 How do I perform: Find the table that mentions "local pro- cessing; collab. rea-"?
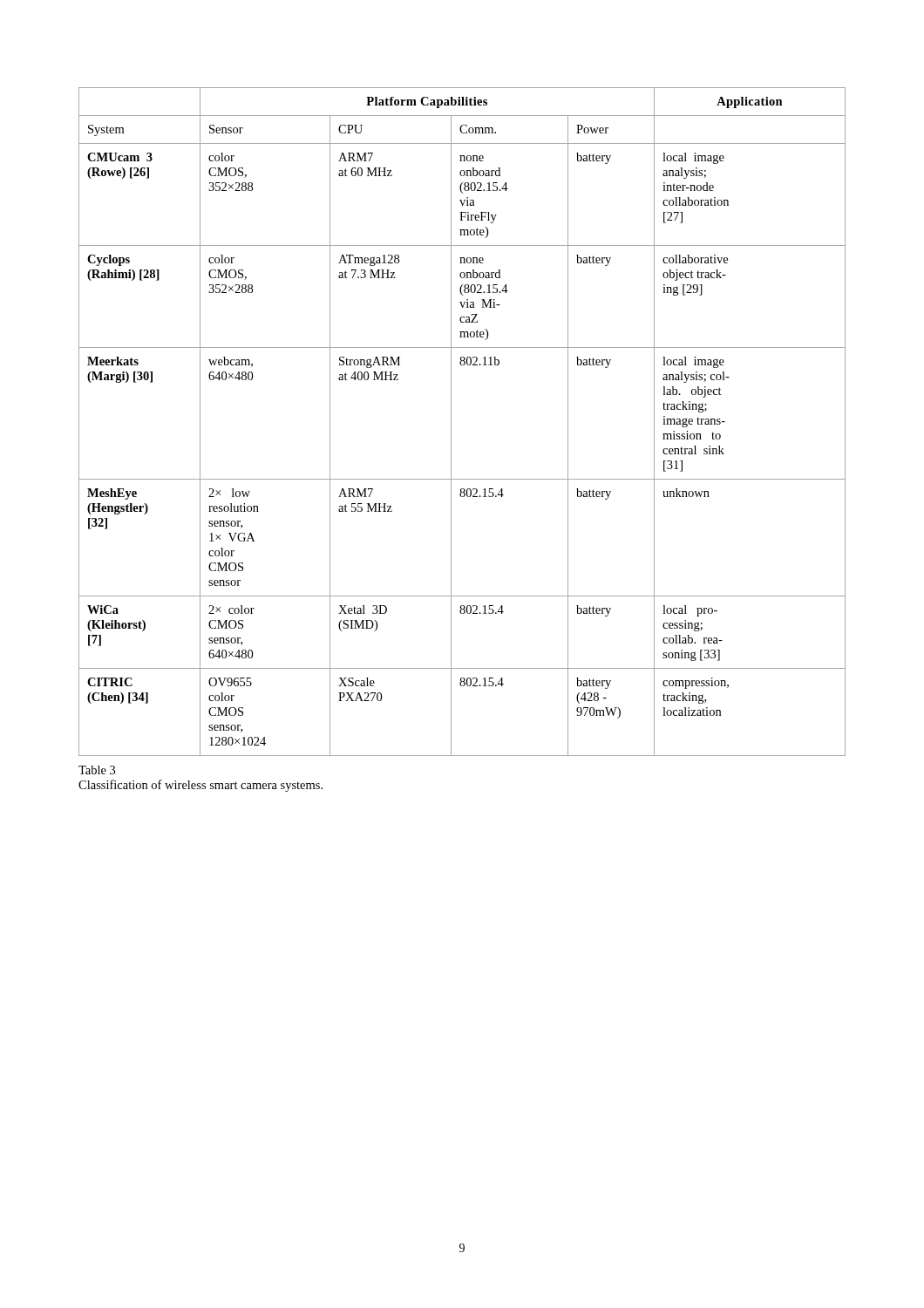click(x=462, y=422)
